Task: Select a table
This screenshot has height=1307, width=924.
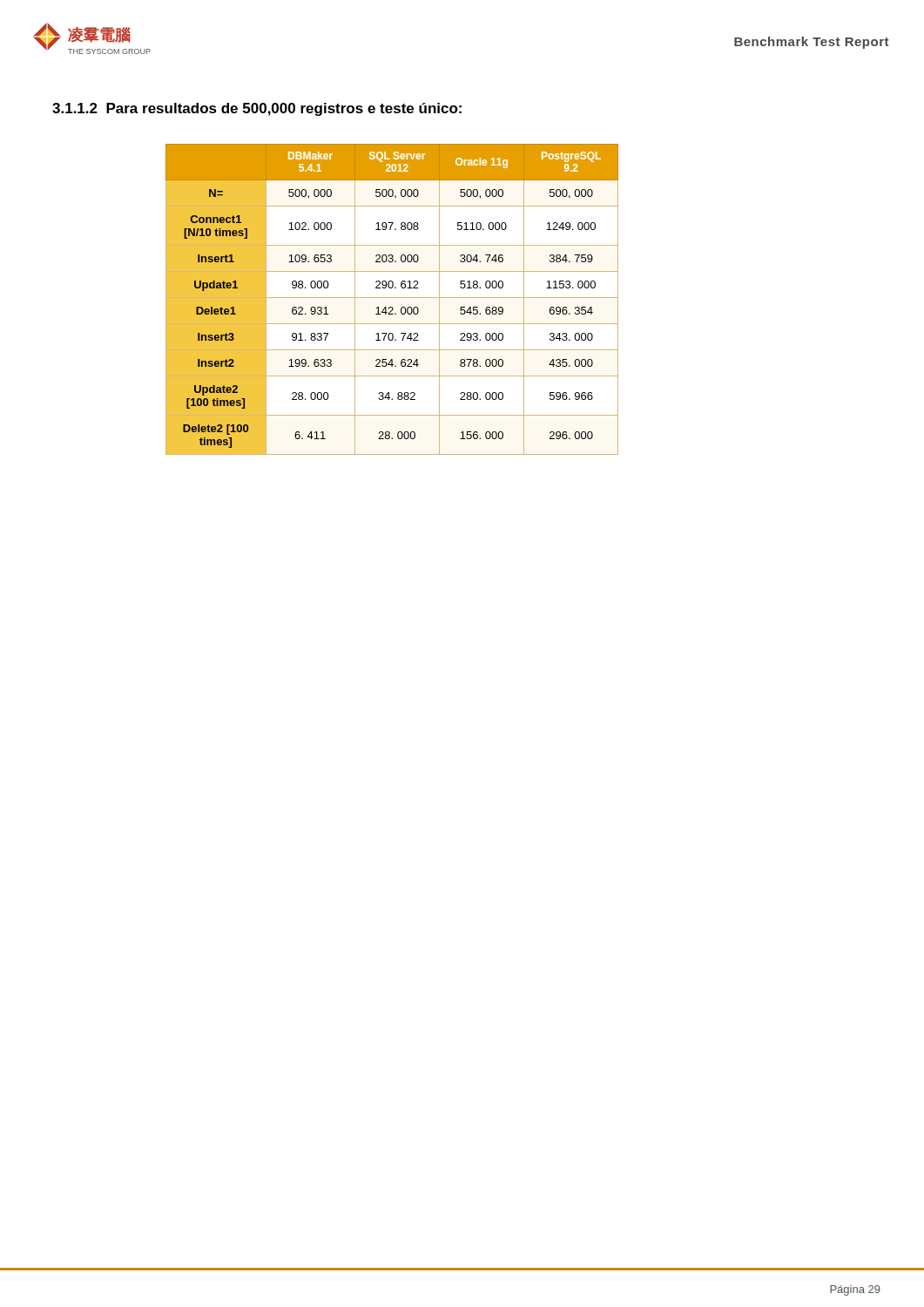Action: pos(392,299)
